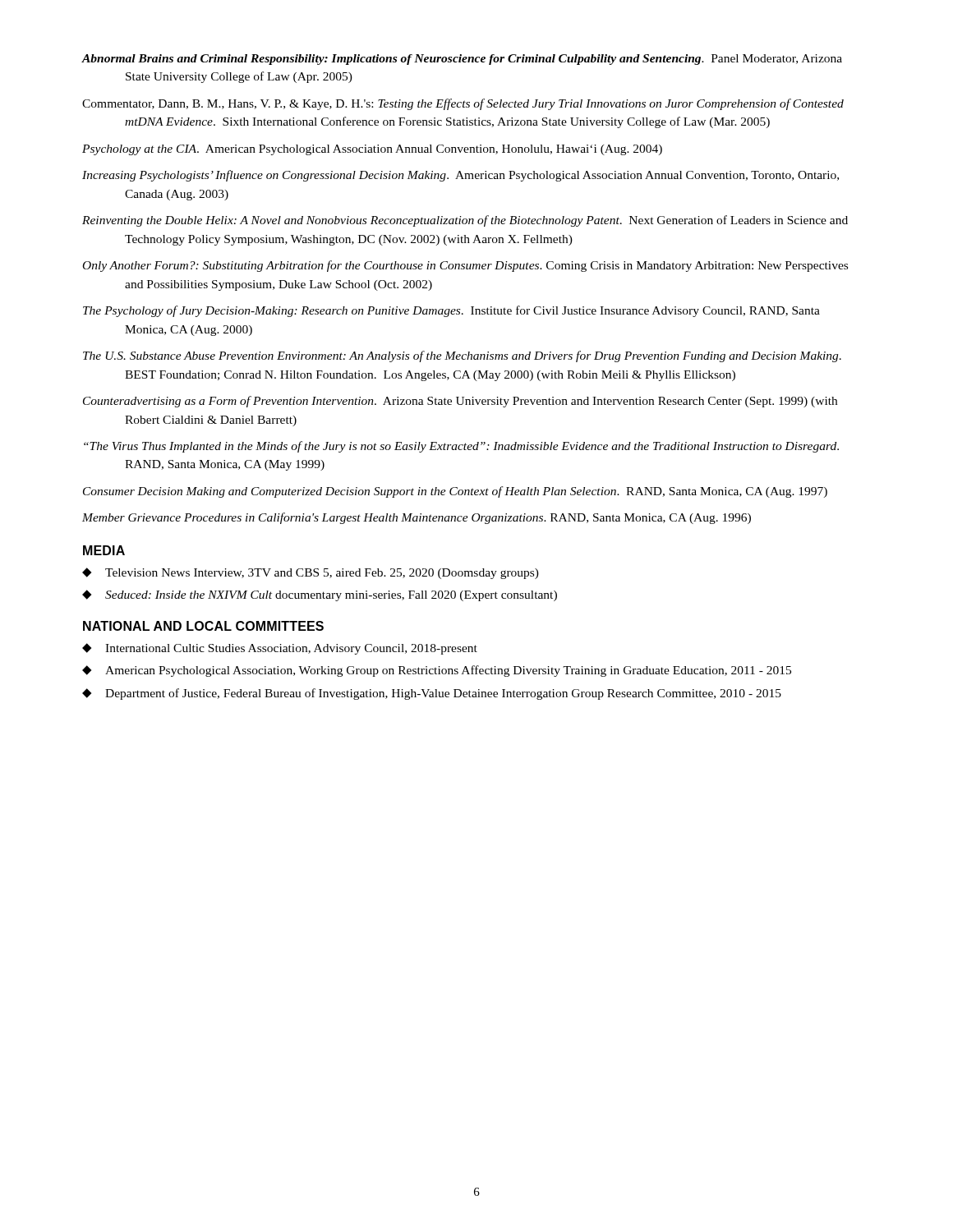Viewport: 953px width, 1232px height.
Task: Locate the list item that reads "The U.S. Substance Abuse Prevention Environment: An"
Action: [468, 365]
